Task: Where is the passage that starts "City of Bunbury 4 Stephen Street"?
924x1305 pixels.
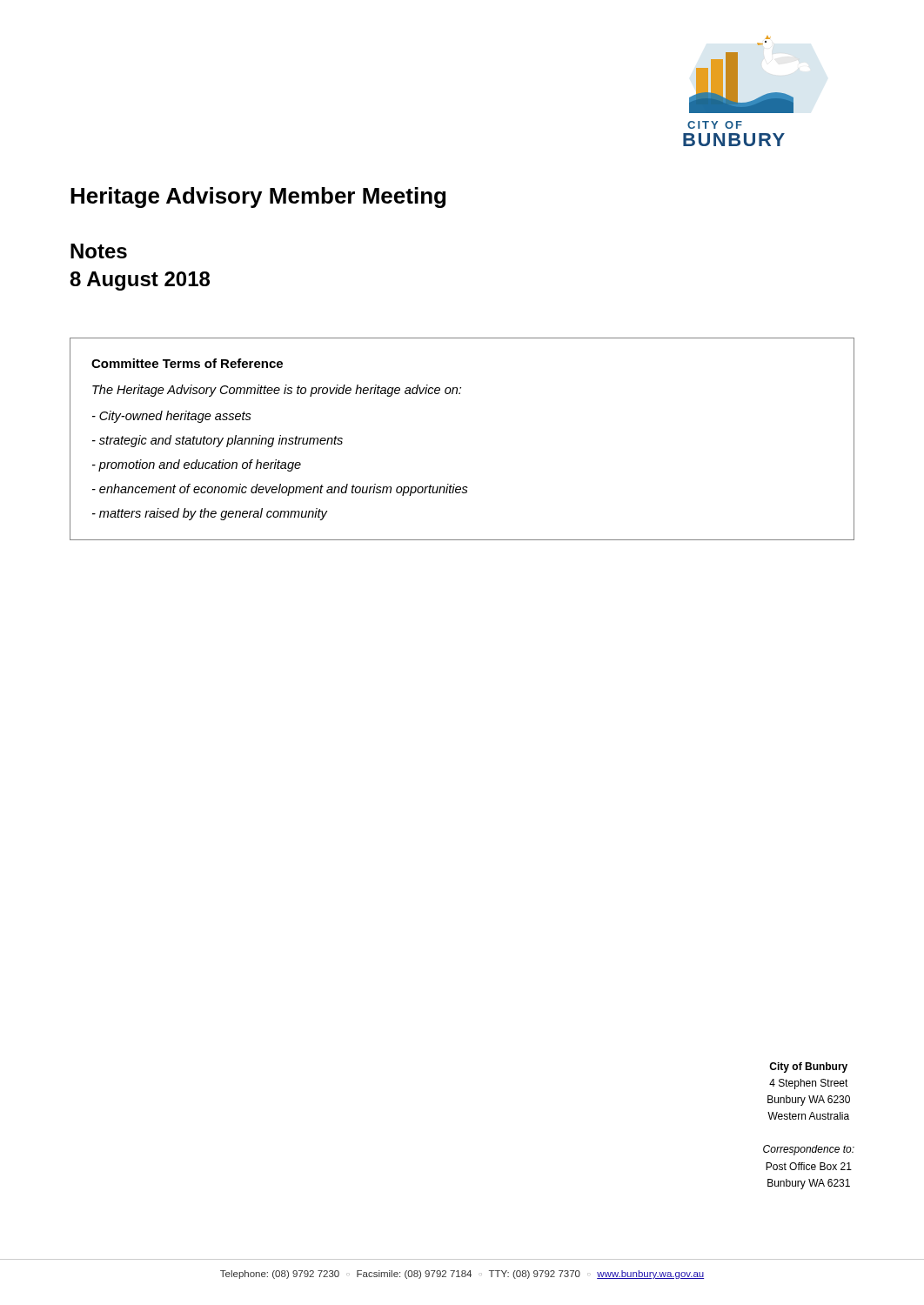Action: click(x=809, y=1125)
